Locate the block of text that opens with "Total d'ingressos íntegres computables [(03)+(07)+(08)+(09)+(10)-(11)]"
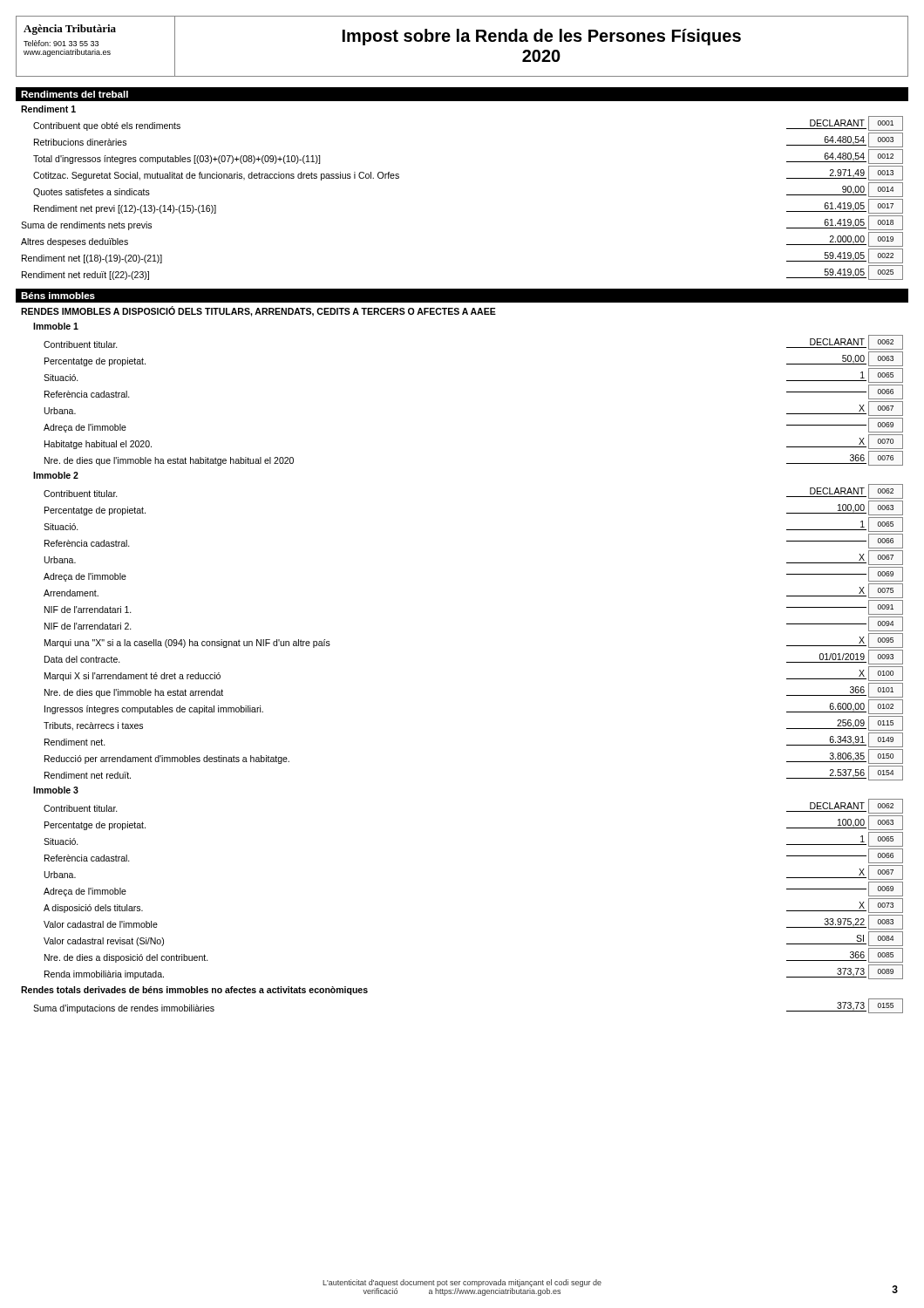Viewport: 924px width, 1308px height. (176, 157)
